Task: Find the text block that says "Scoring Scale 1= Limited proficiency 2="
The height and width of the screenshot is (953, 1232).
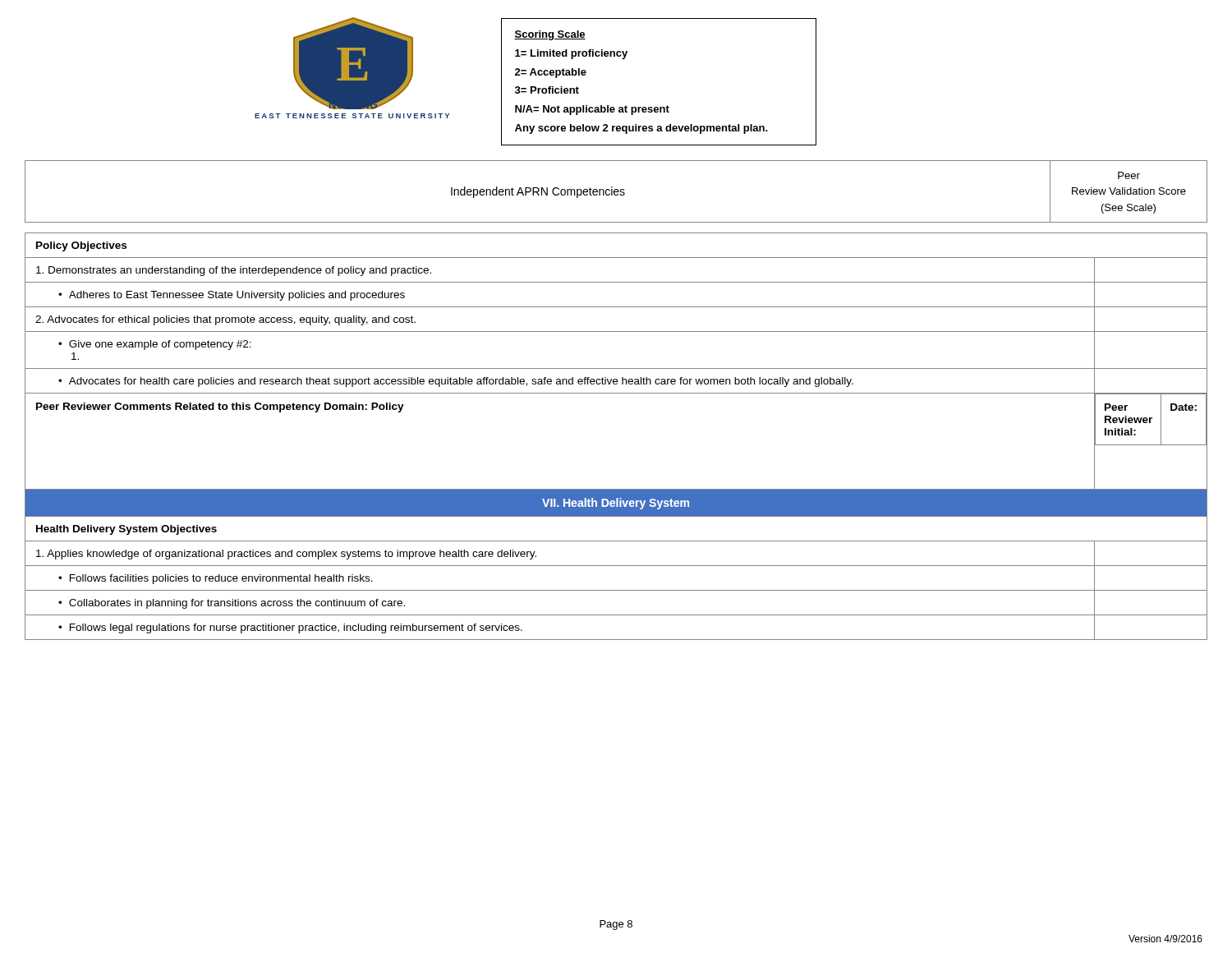Action: (x=550, y=35)
